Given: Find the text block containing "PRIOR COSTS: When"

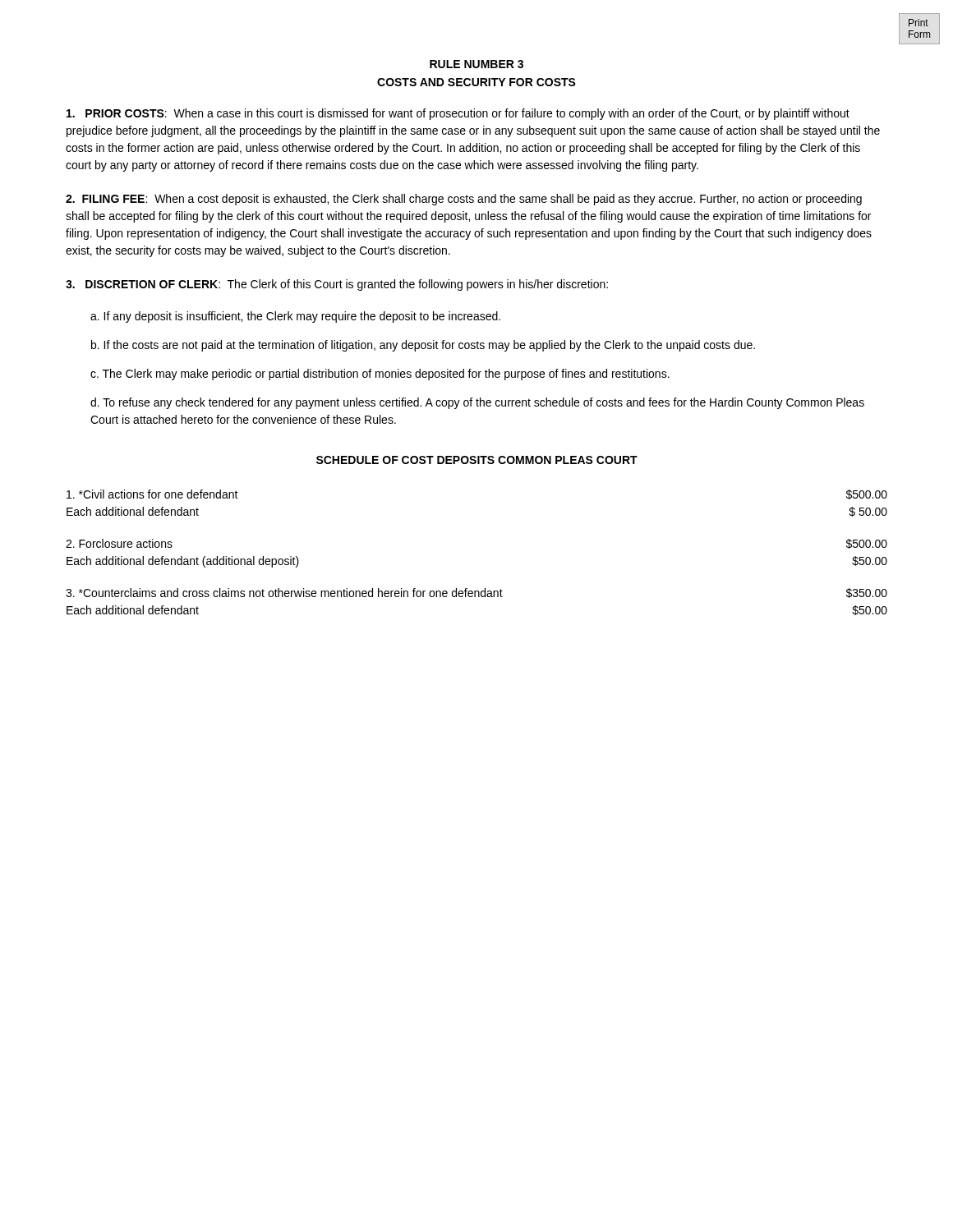Looking at the screenshot, I should (473, 139).
